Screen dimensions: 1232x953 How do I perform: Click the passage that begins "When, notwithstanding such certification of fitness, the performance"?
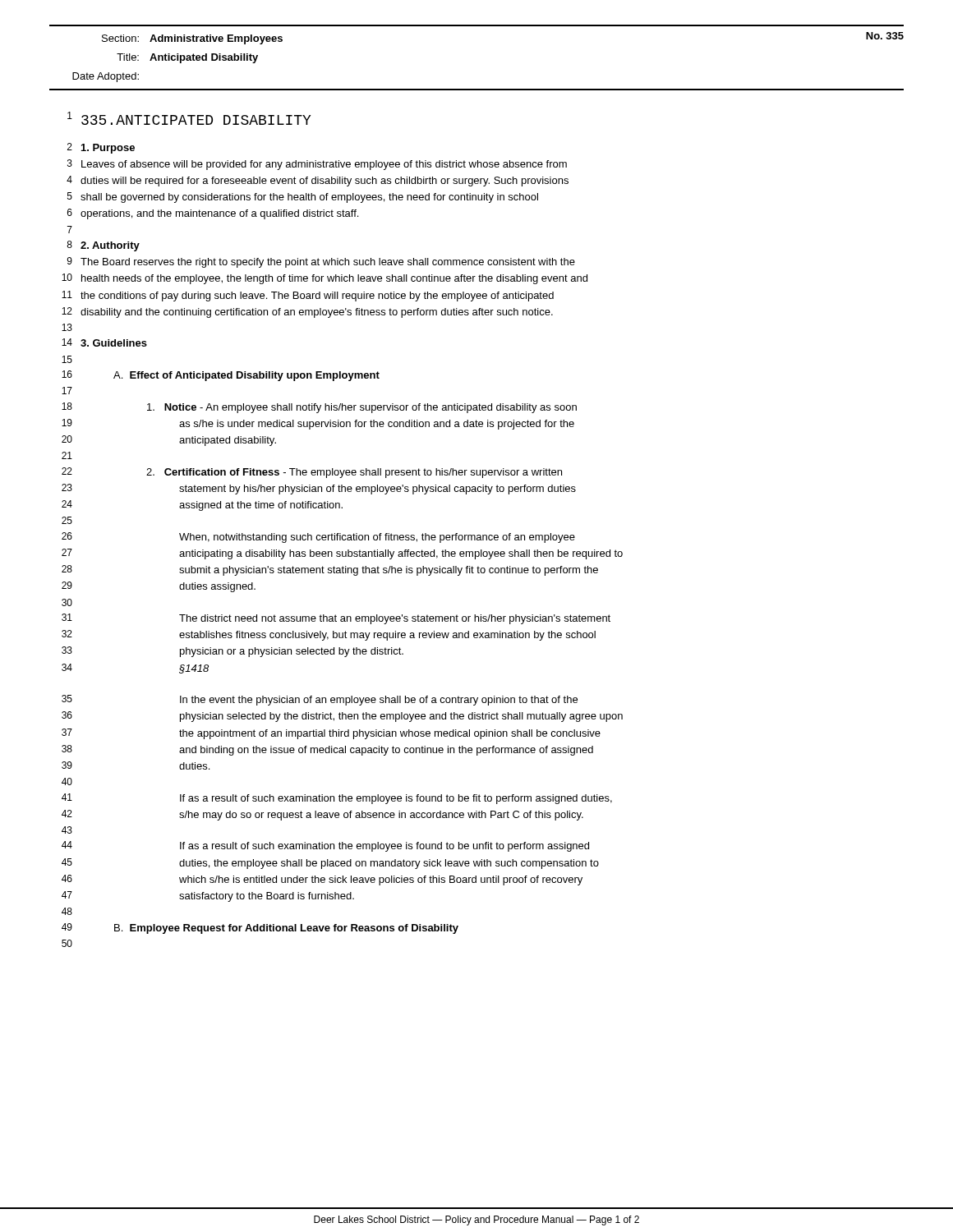point(377,537)
